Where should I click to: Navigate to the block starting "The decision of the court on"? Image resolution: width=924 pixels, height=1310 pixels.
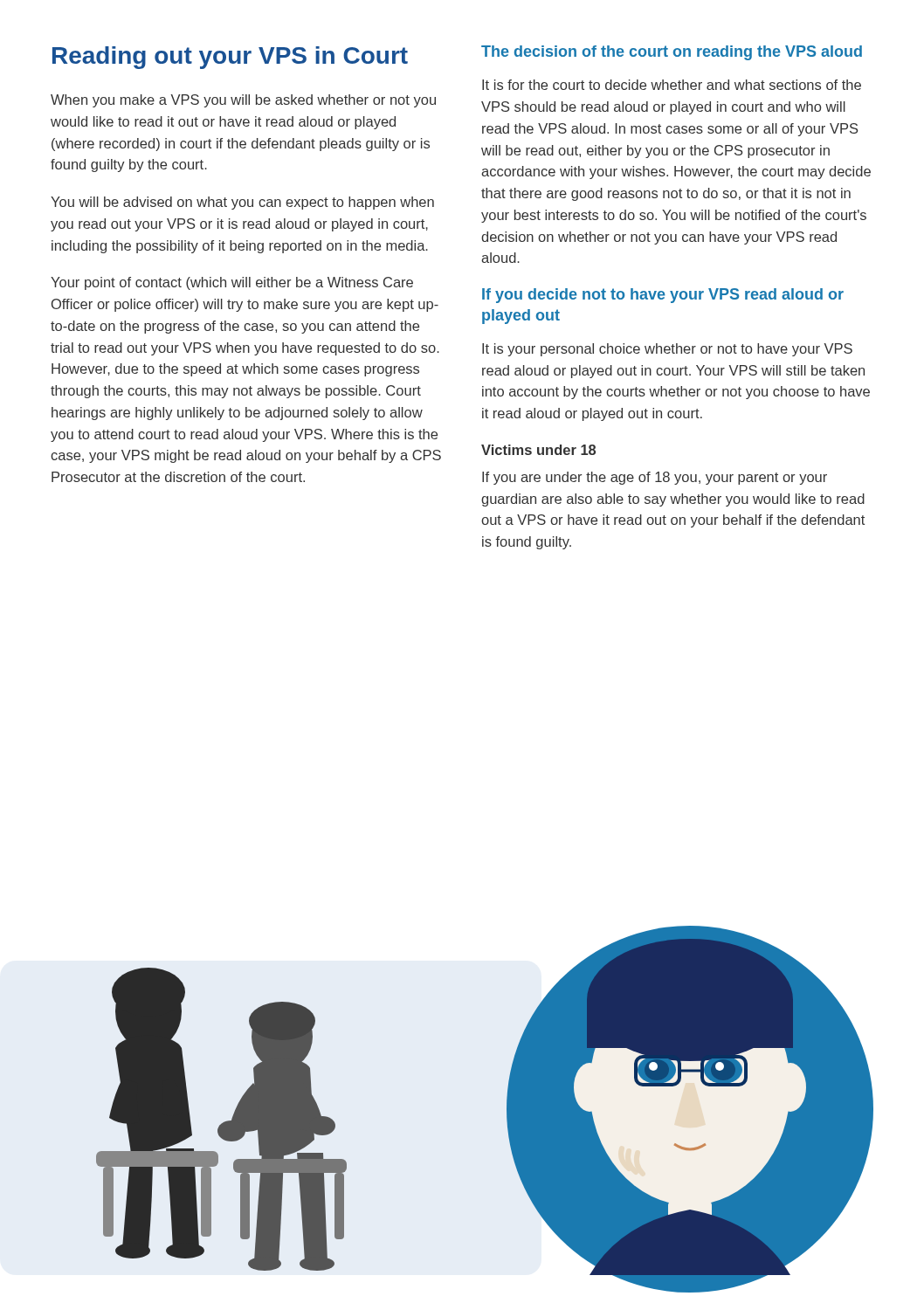(x=677, y=52)
